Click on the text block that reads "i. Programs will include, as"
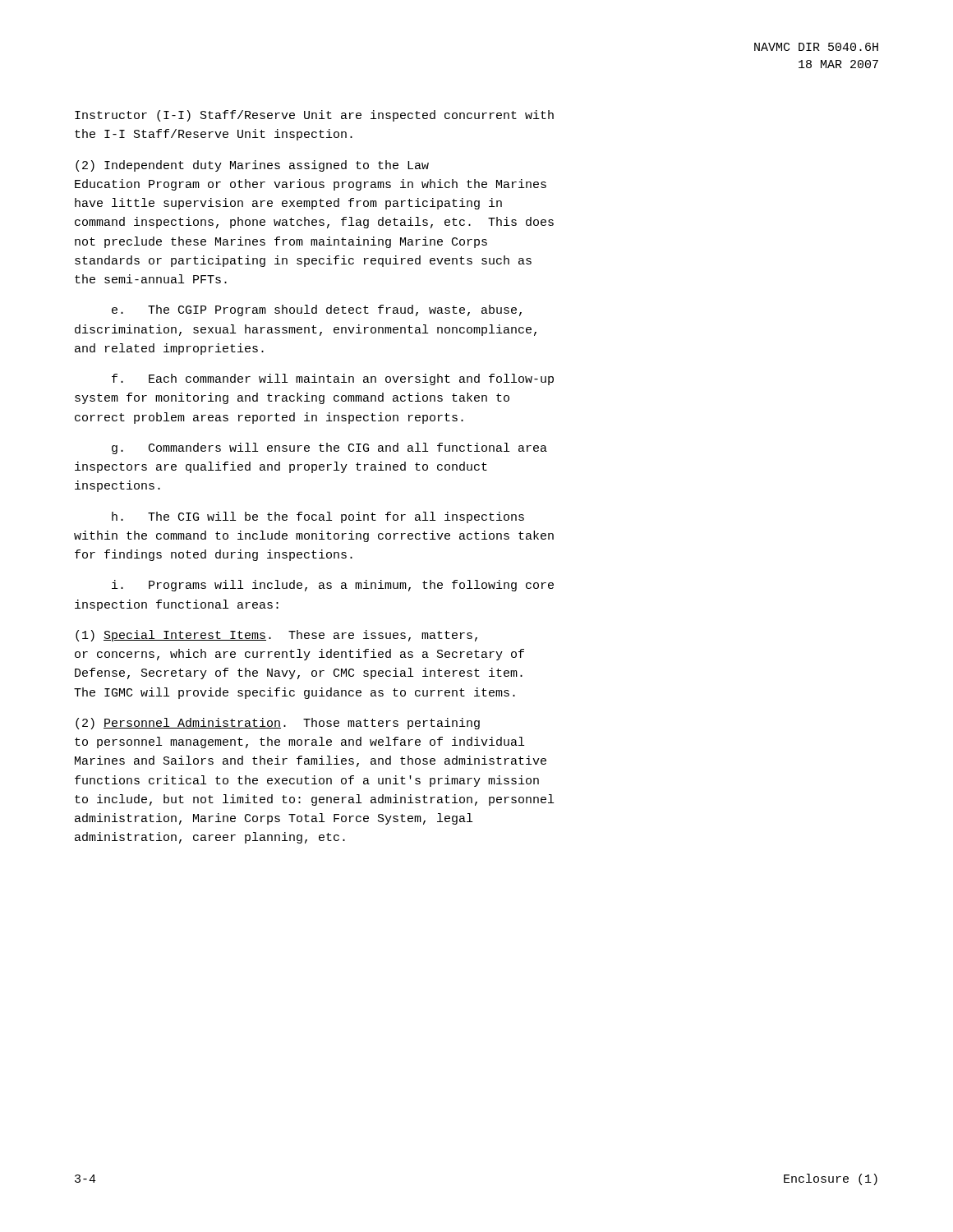Viewport: 953px width, 1232px height. coord(476,596)
